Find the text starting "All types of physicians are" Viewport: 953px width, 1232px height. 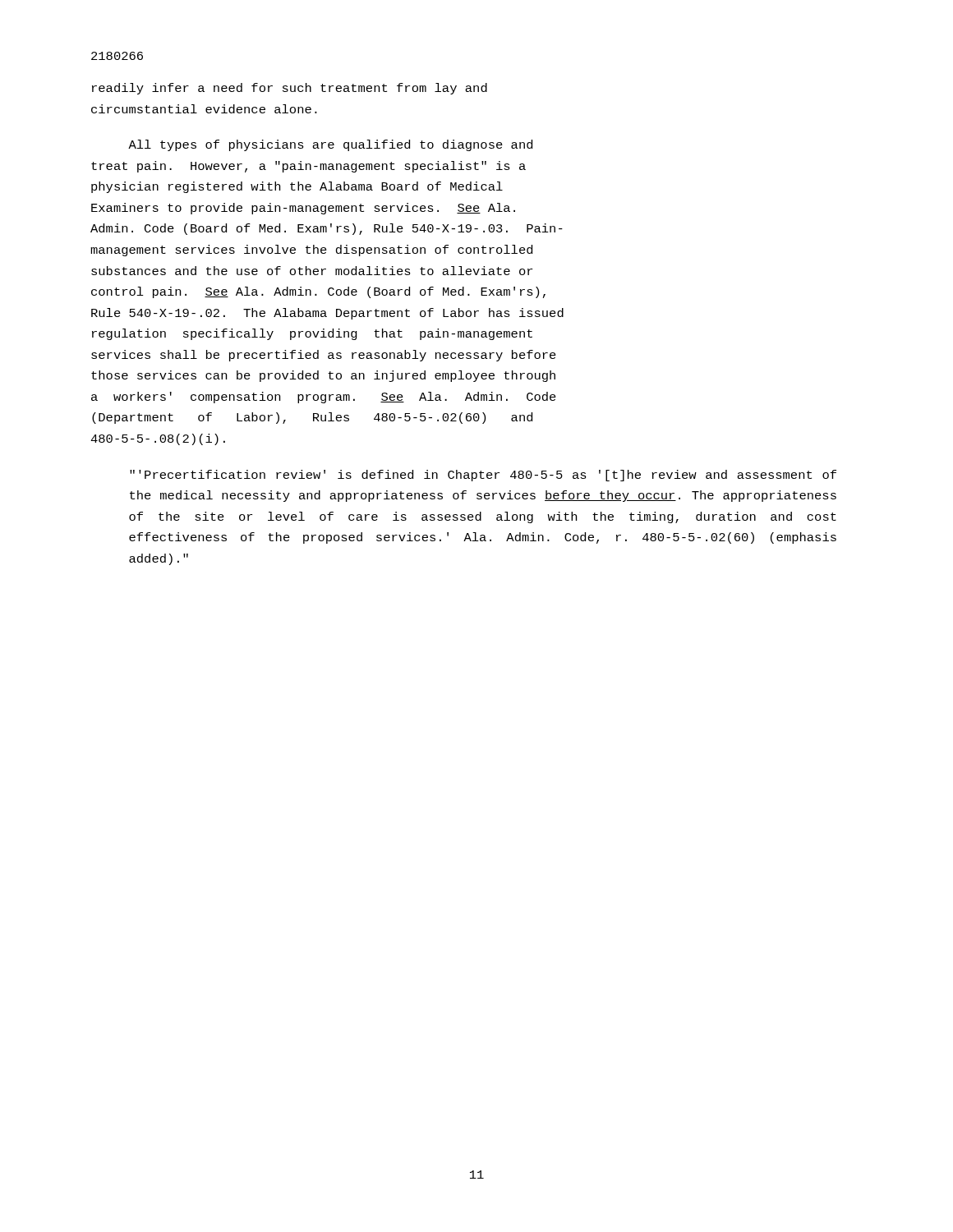(x=327, y=292)
